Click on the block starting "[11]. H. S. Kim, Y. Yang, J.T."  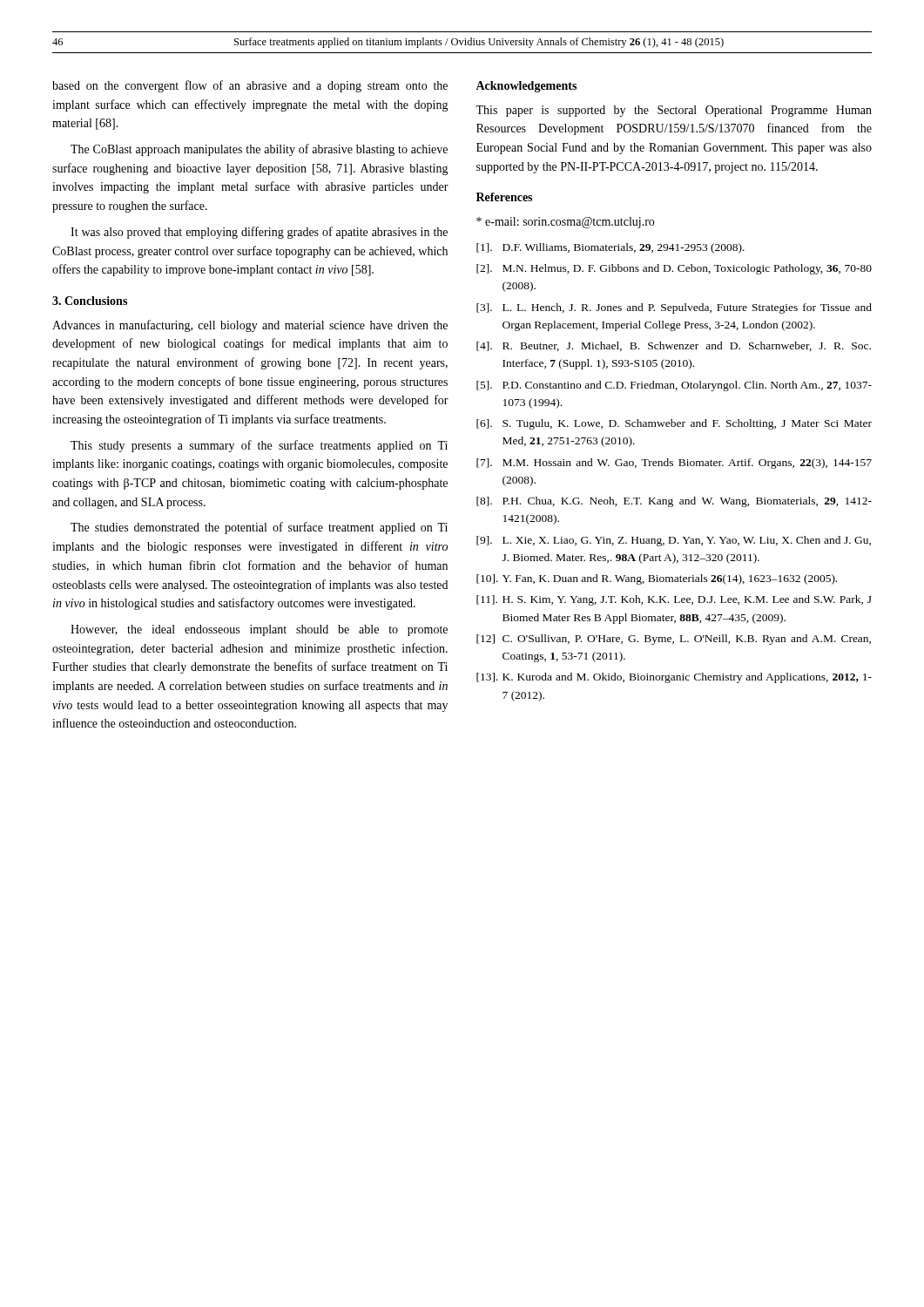point(674,609)
